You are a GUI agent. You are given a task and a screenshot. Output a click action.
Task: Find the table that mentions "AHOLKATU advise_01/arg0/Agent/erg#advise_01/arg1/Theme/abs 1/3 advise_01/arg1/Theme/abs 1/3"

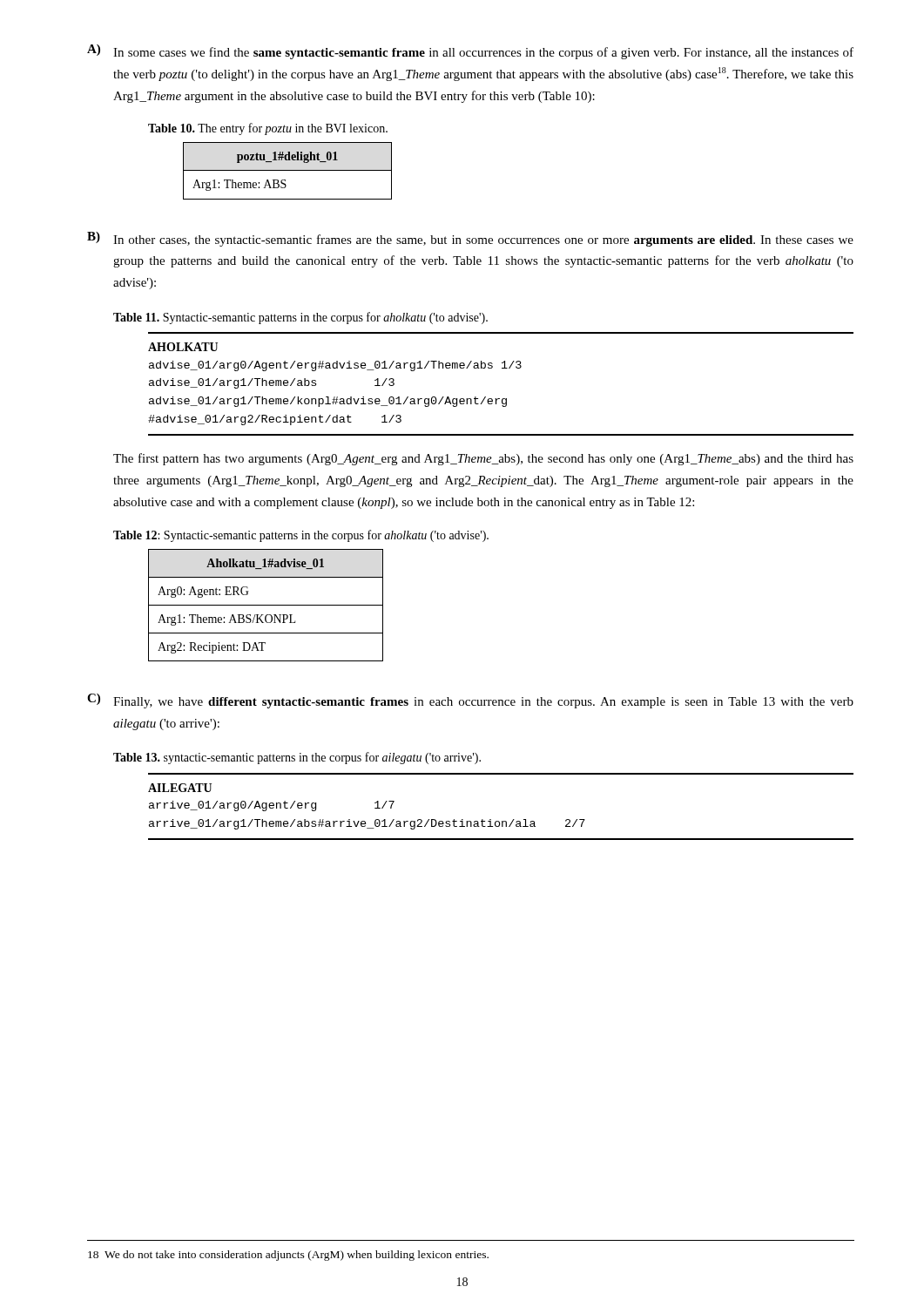tap(483, 384)
